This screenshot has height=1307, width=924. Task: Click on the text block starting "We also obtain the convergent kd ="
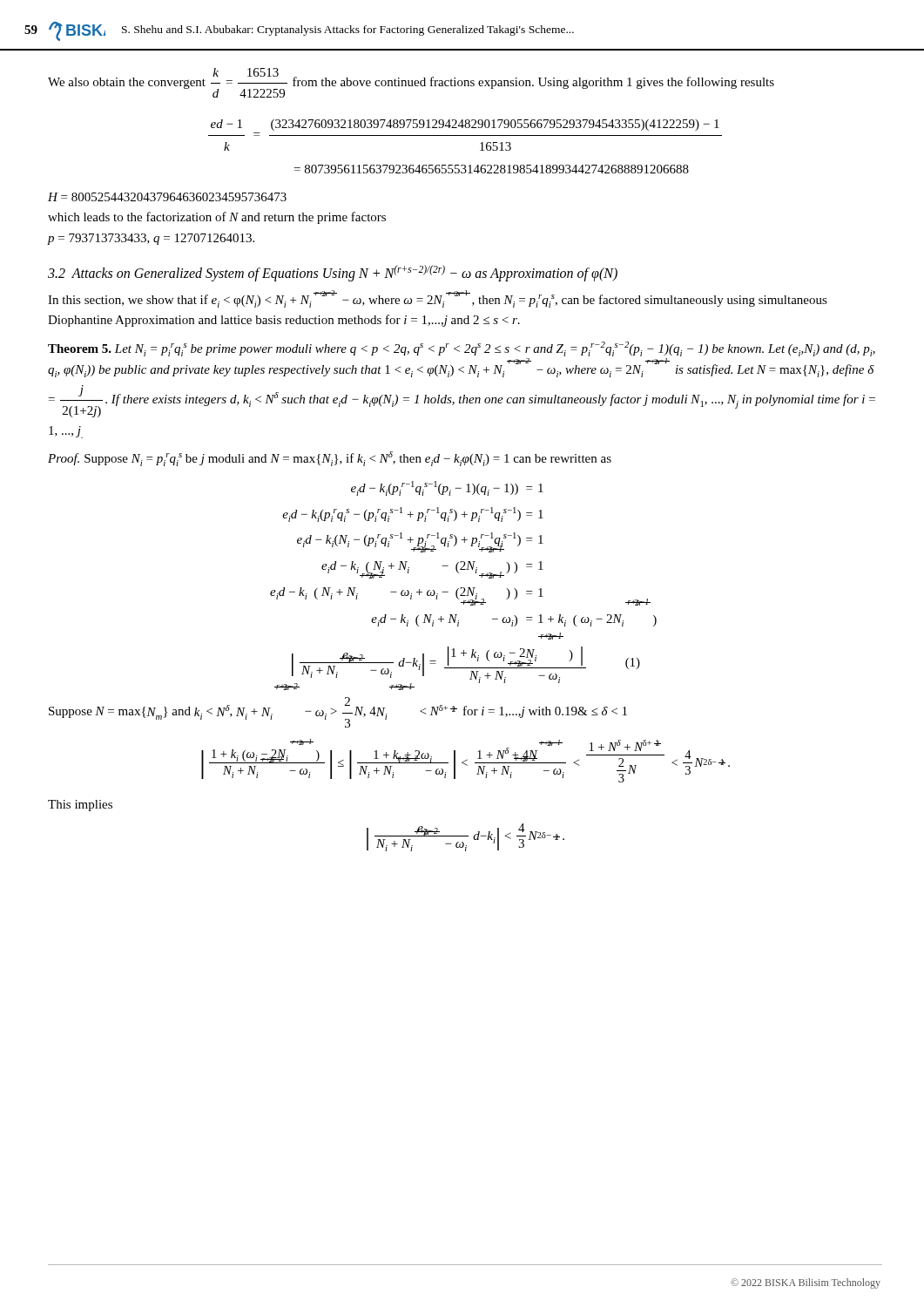click(465, 83)
